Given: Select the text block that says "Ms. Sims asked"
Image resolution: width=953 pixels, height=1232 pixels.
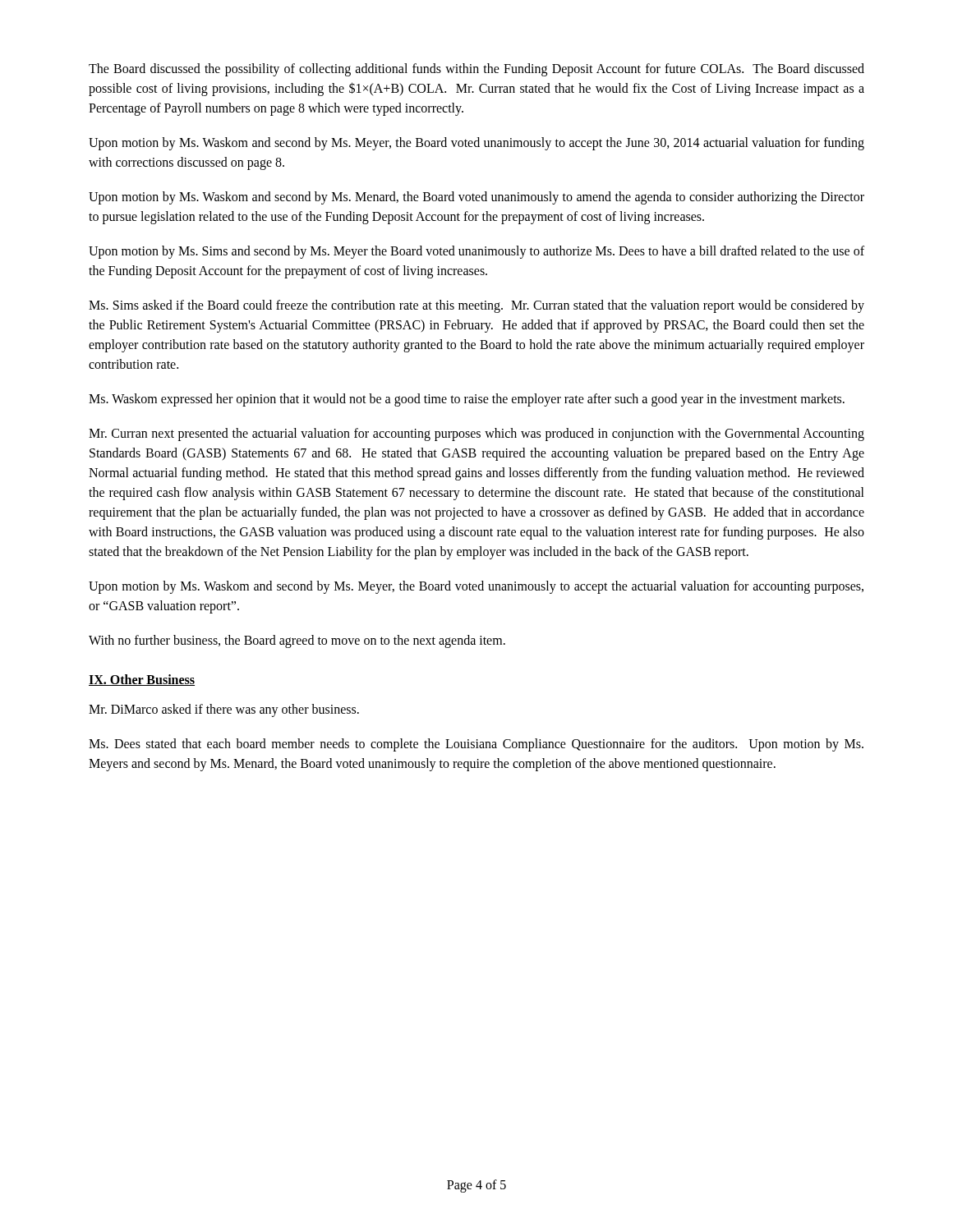Looking at the screenshot, I should [x=476, y=335].
